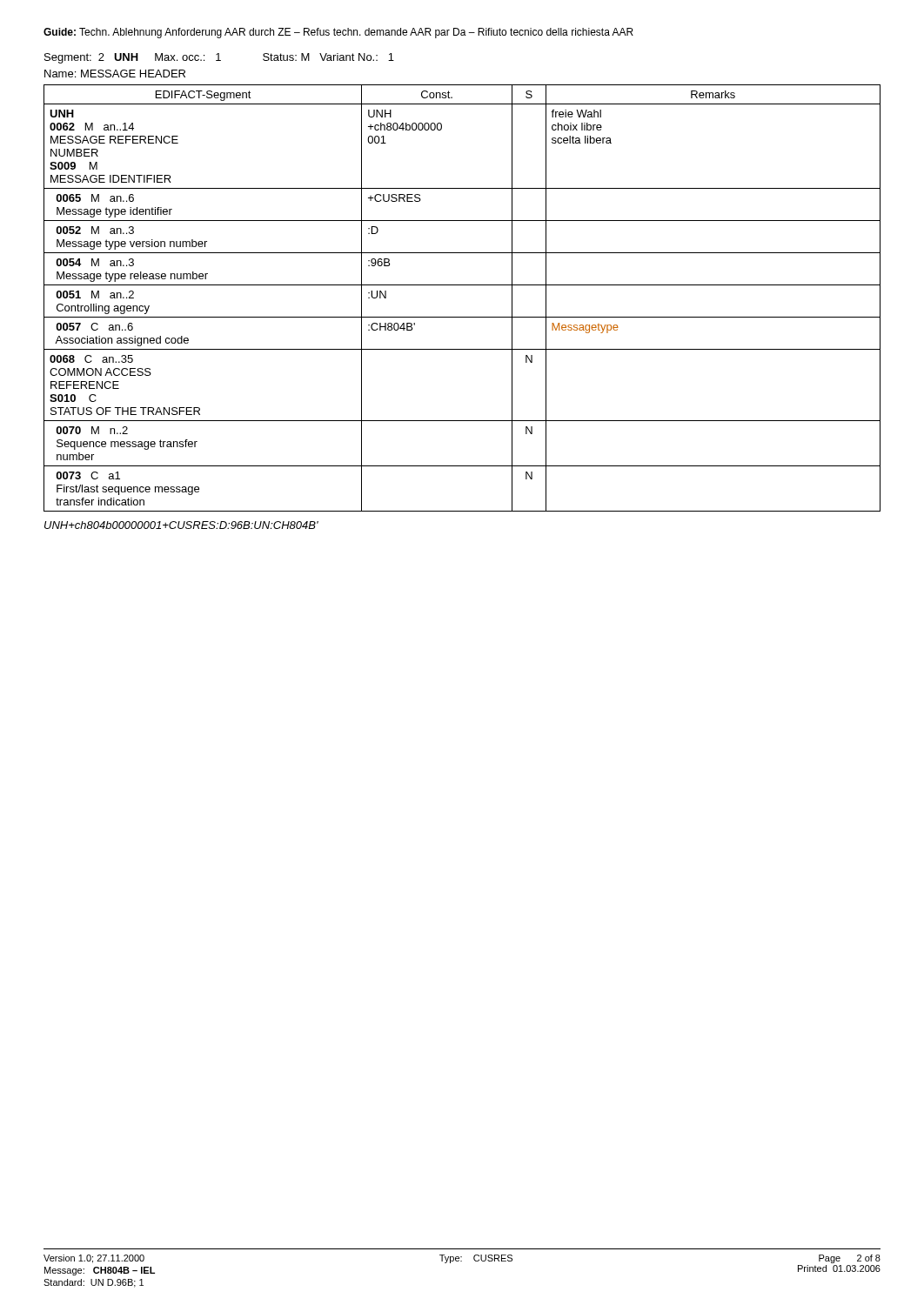Locate a table
924x1305 pixels.
462,298
